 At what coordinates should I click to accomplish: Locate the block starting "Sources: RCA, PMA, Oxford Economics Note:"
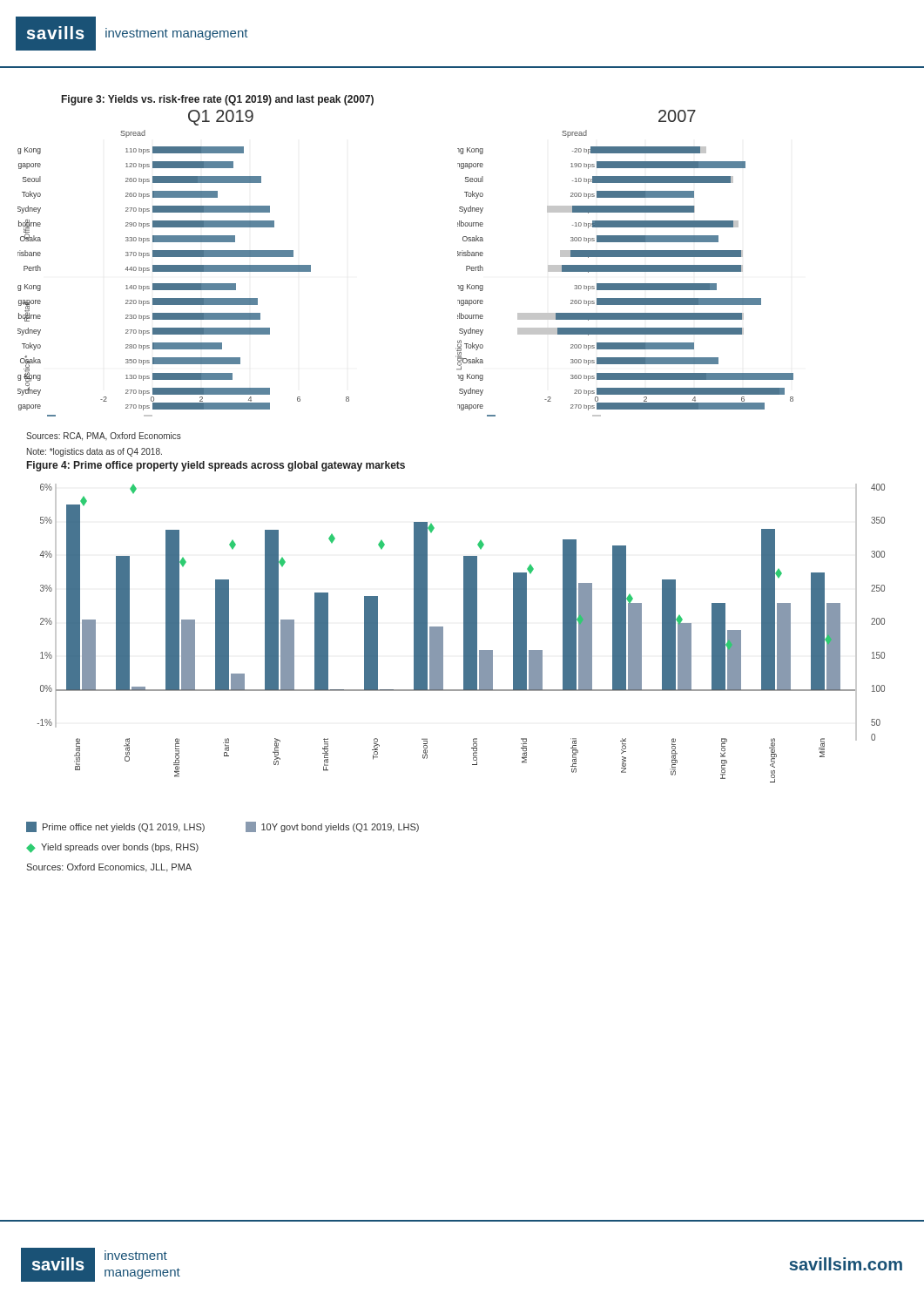coord(104,444)
